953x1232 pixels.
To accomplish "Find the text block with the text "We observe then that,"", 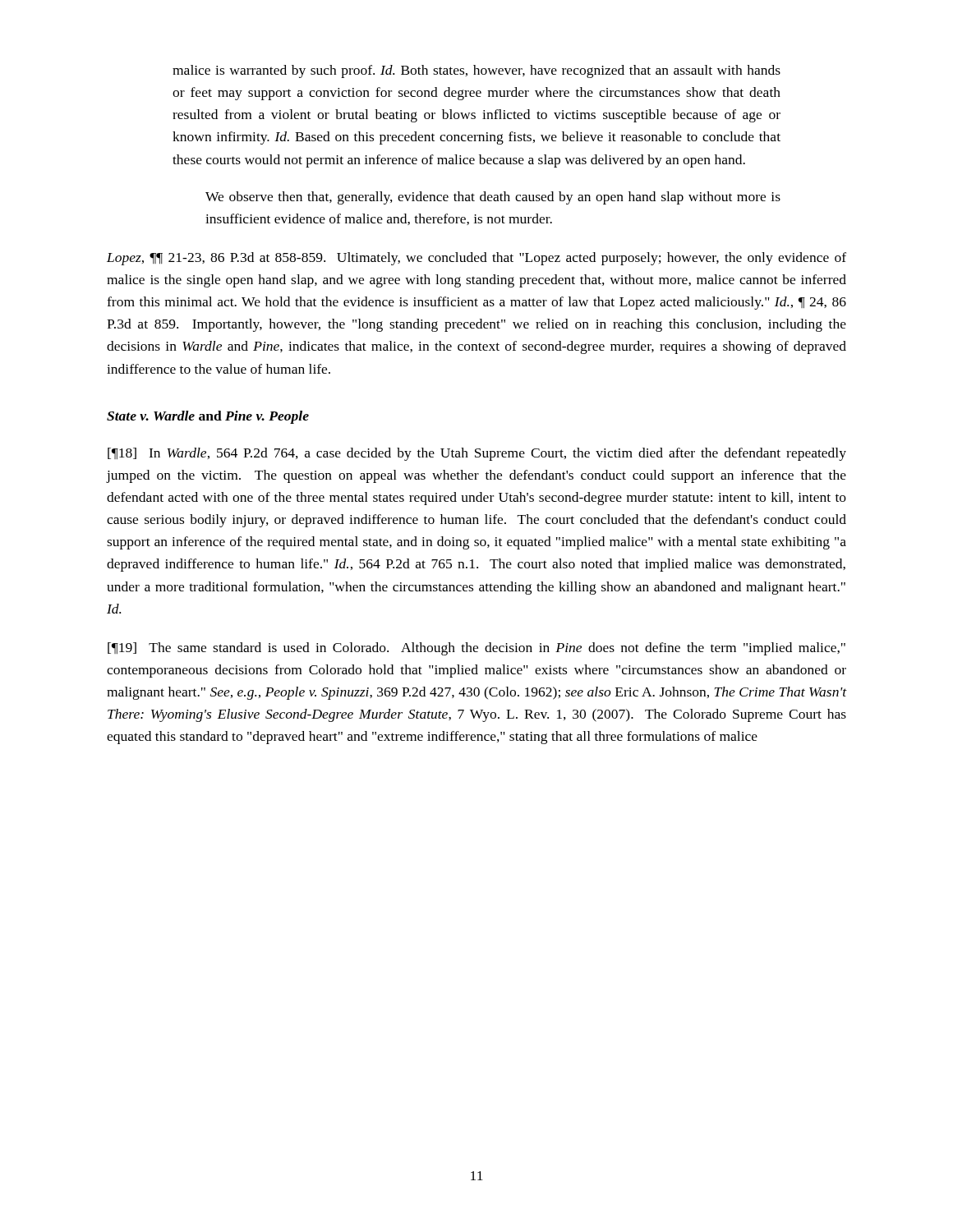I will pyautogui.click(x=493, y=208).
